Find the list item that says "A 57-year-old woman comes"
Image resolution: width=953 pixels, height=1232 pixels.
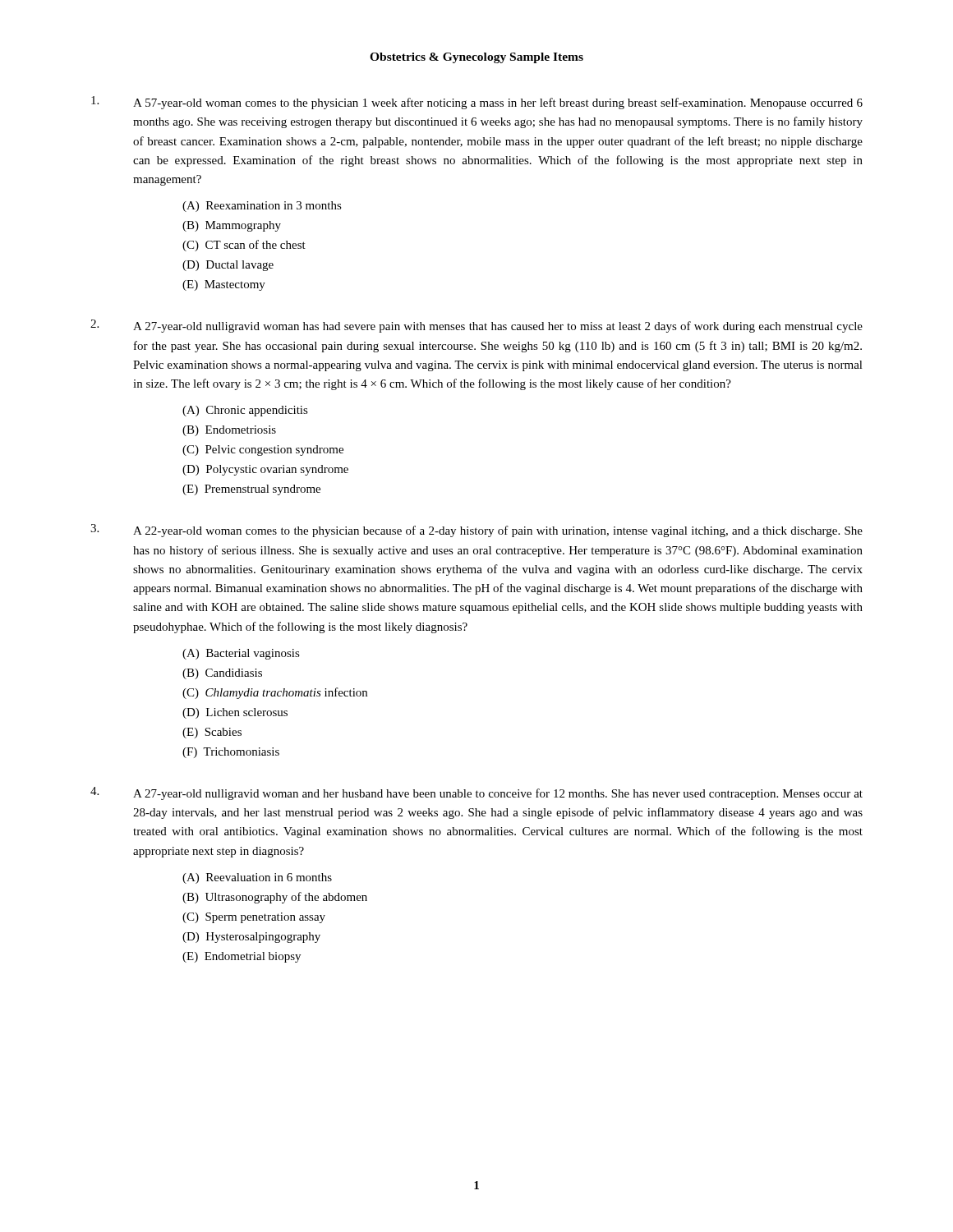tap(477, 103)
